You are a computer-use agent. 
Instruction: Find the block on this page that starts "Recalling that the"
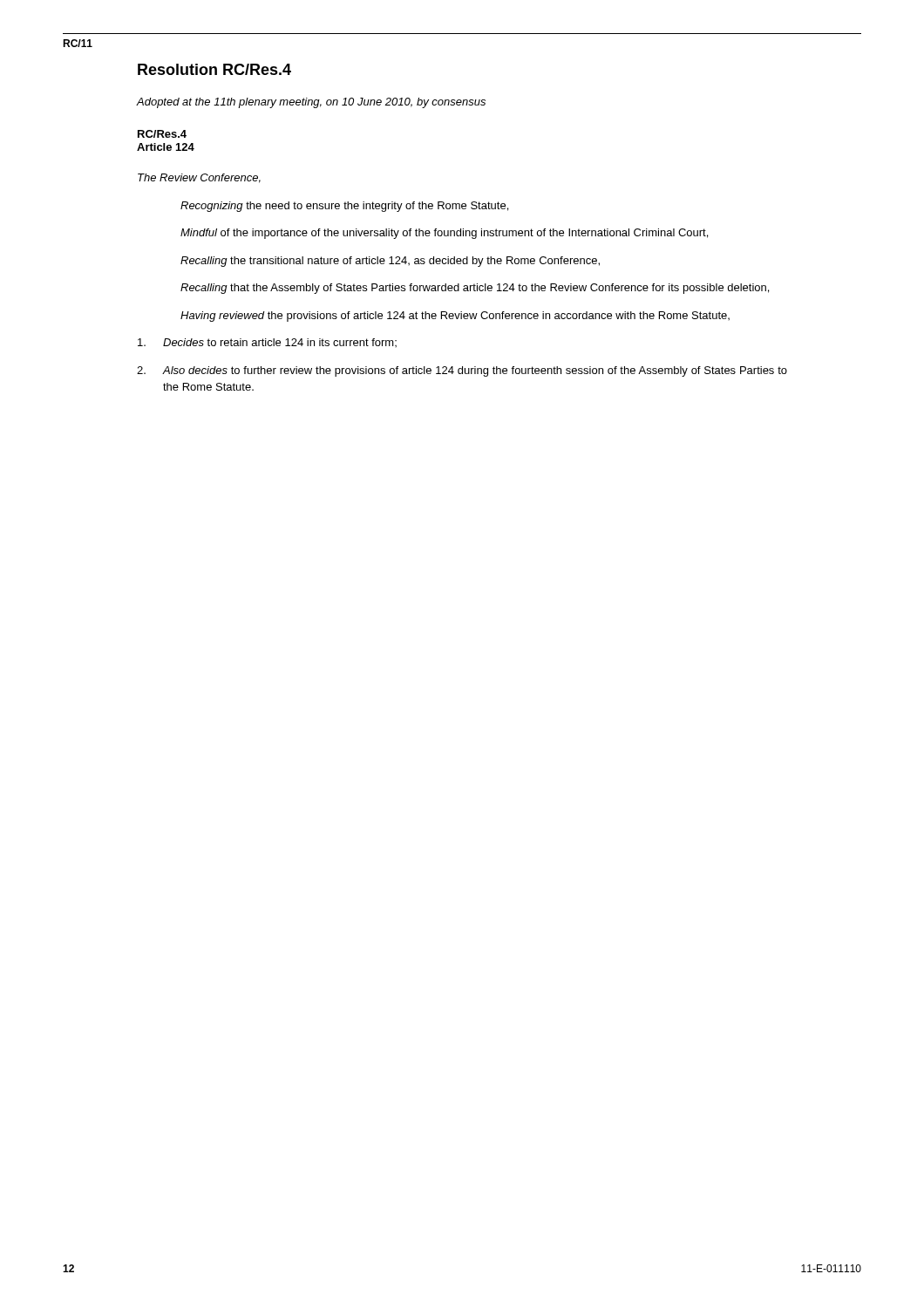point(475,287)
